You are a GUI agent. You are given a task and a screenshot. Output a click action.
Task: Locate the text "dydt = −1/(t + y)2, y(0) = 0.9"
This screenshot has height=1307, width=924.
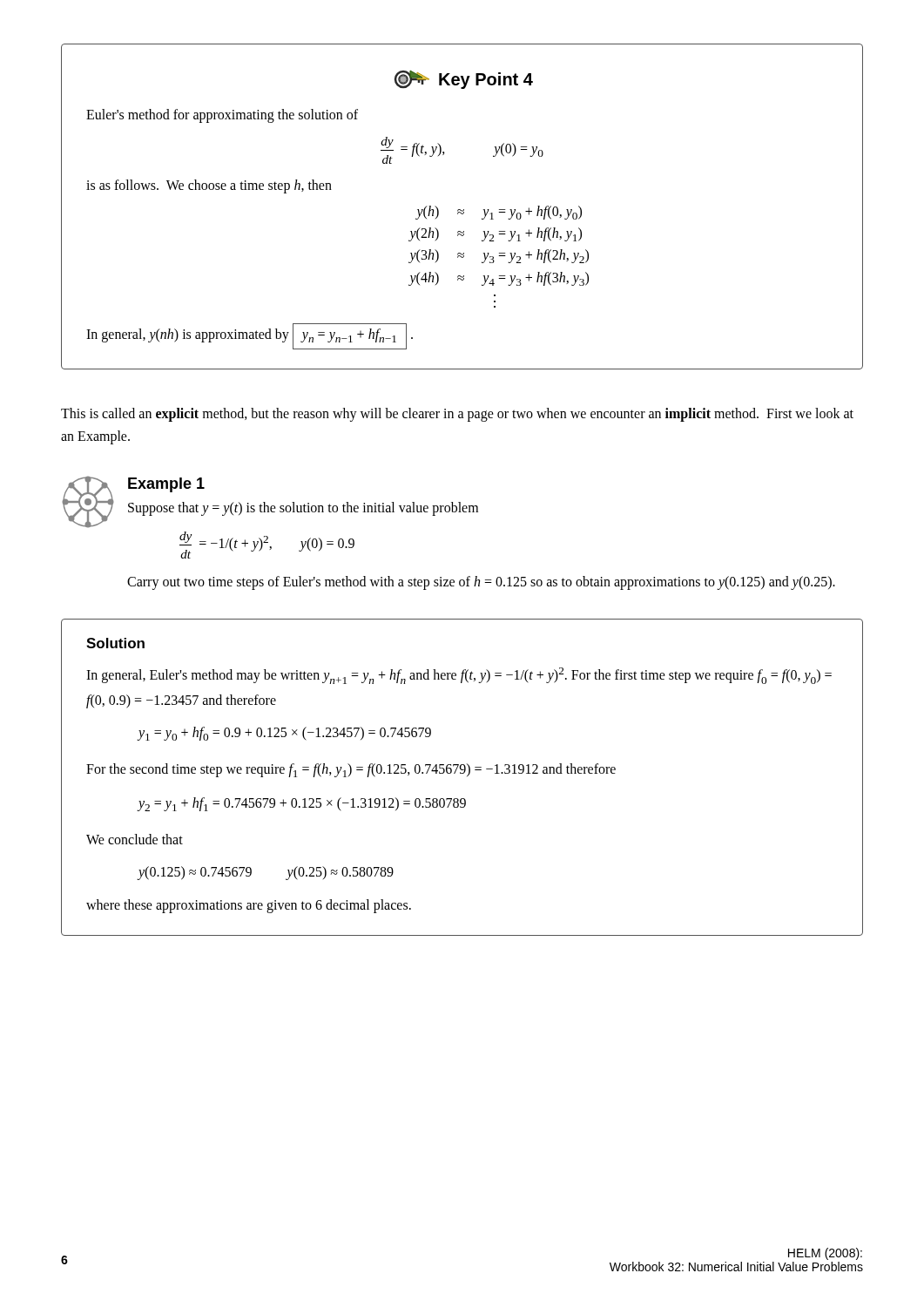pos(267,545)
